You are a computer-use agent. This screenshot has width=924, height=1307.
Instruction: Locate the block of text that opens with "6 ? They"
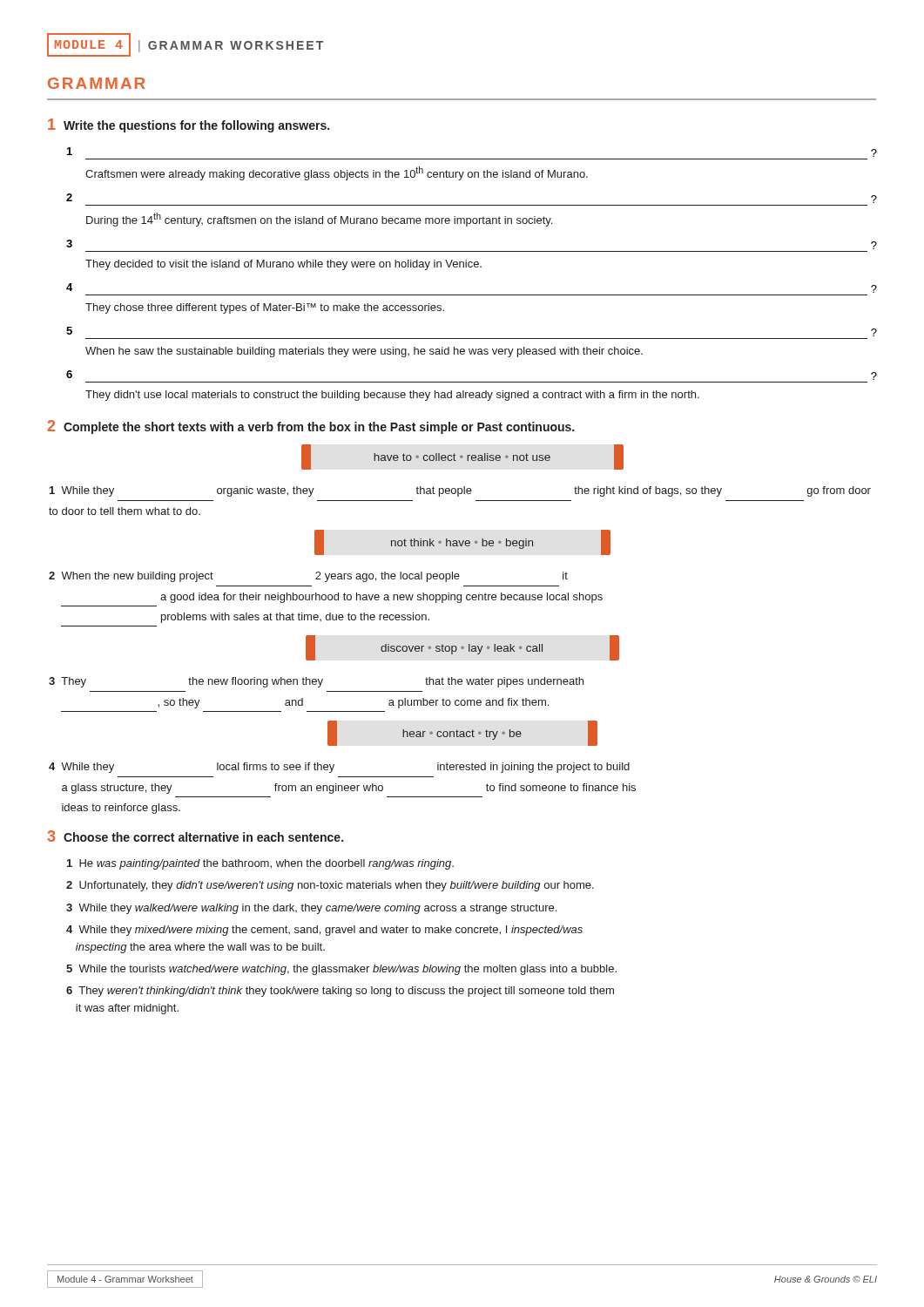(472, 385)
